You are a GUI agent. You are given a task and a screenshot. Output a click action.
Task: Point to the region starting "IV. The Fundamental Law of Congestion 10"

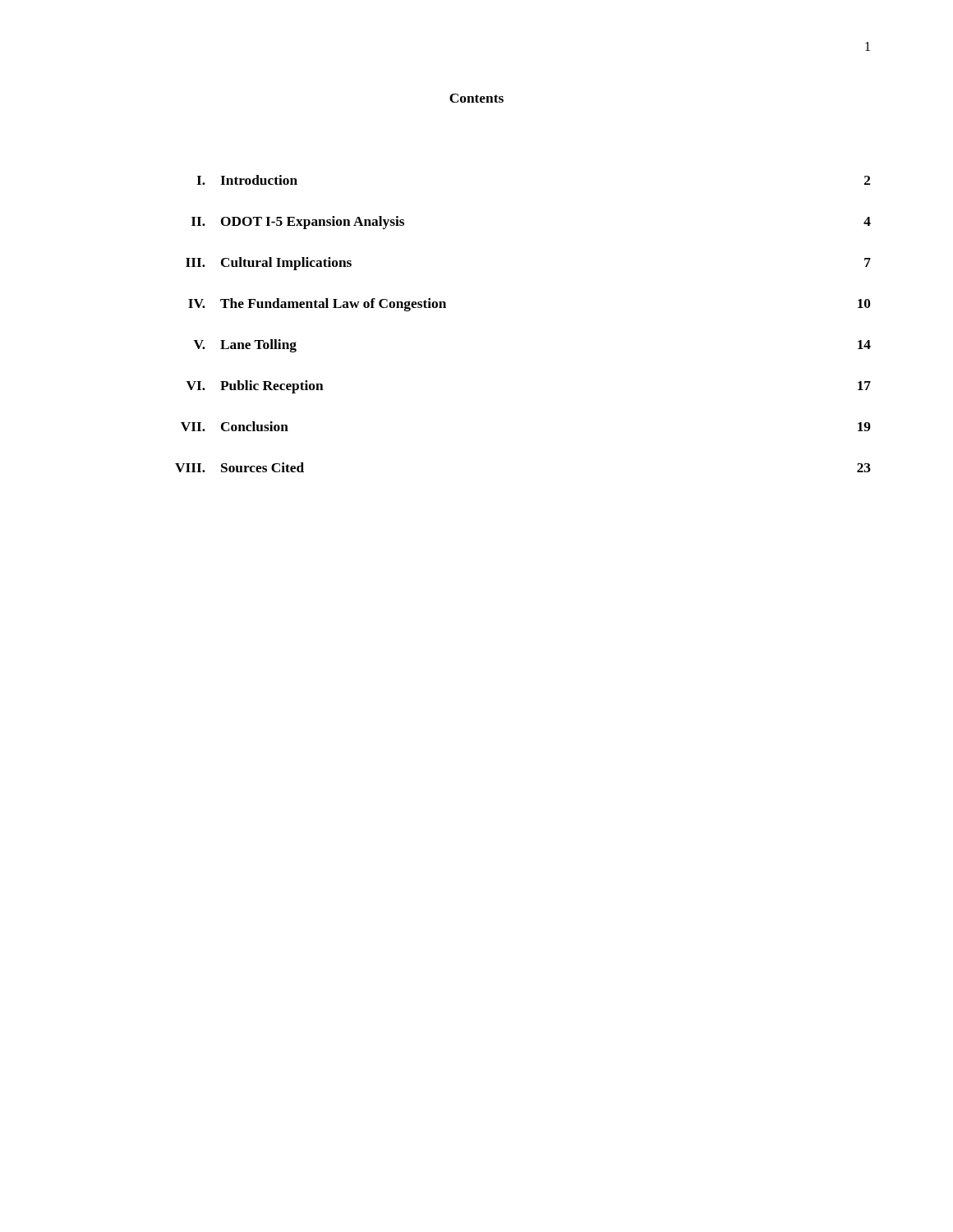tap(336, 304)
